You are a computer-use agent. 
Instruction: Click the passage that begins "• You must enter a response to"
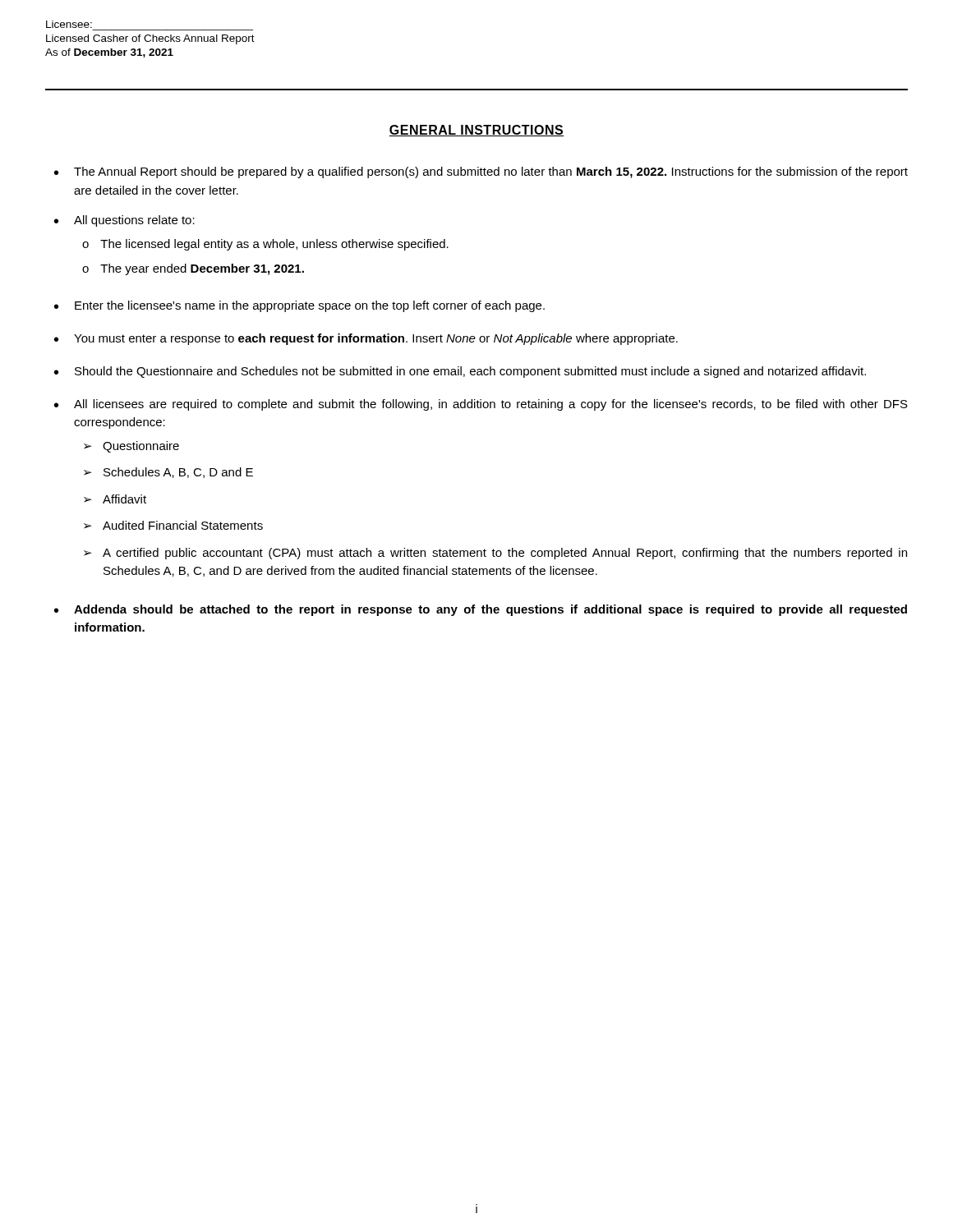(x=481, y=340)
